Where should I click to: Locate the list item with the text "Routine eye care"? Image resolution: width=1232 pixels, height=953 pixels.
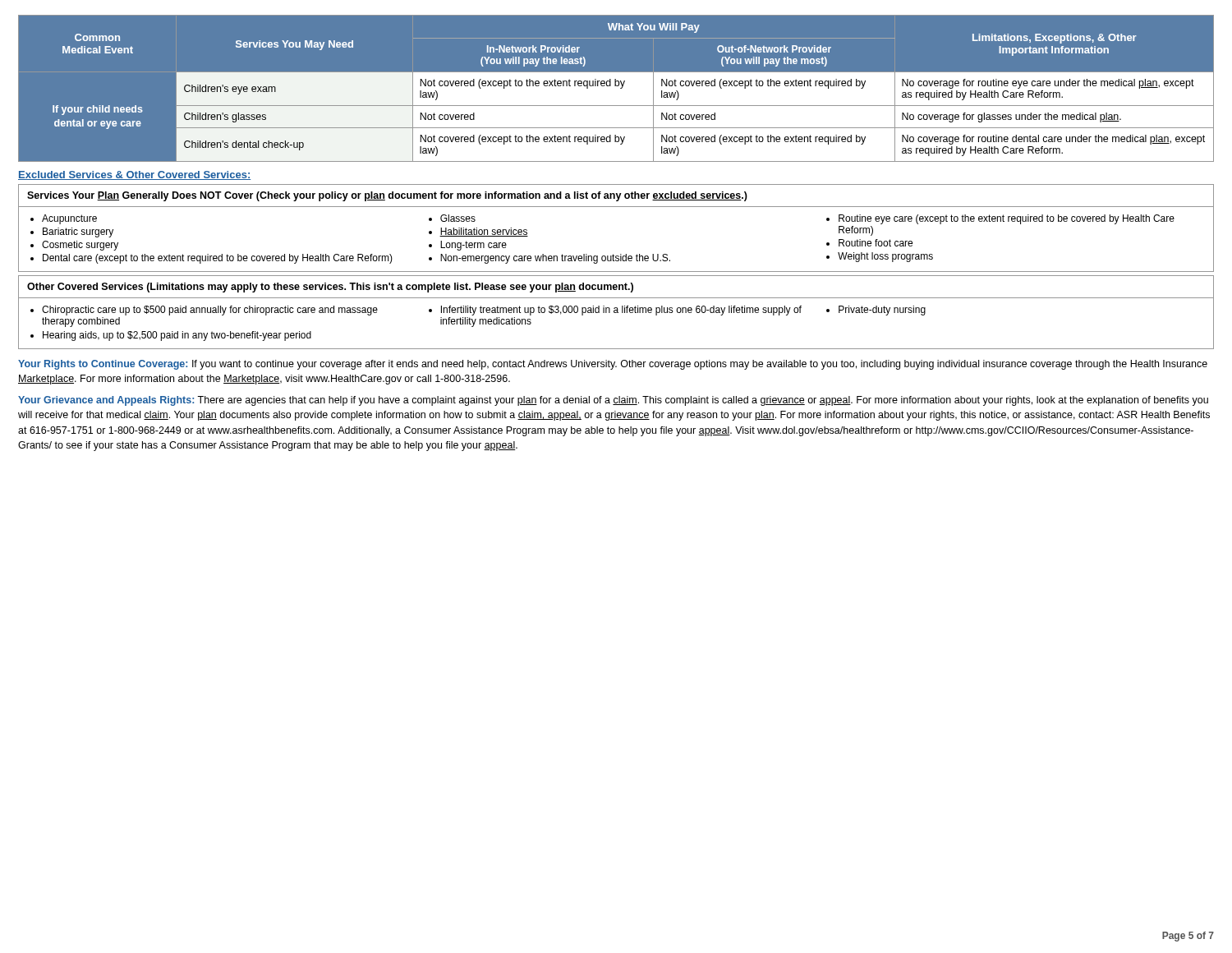1006,224
